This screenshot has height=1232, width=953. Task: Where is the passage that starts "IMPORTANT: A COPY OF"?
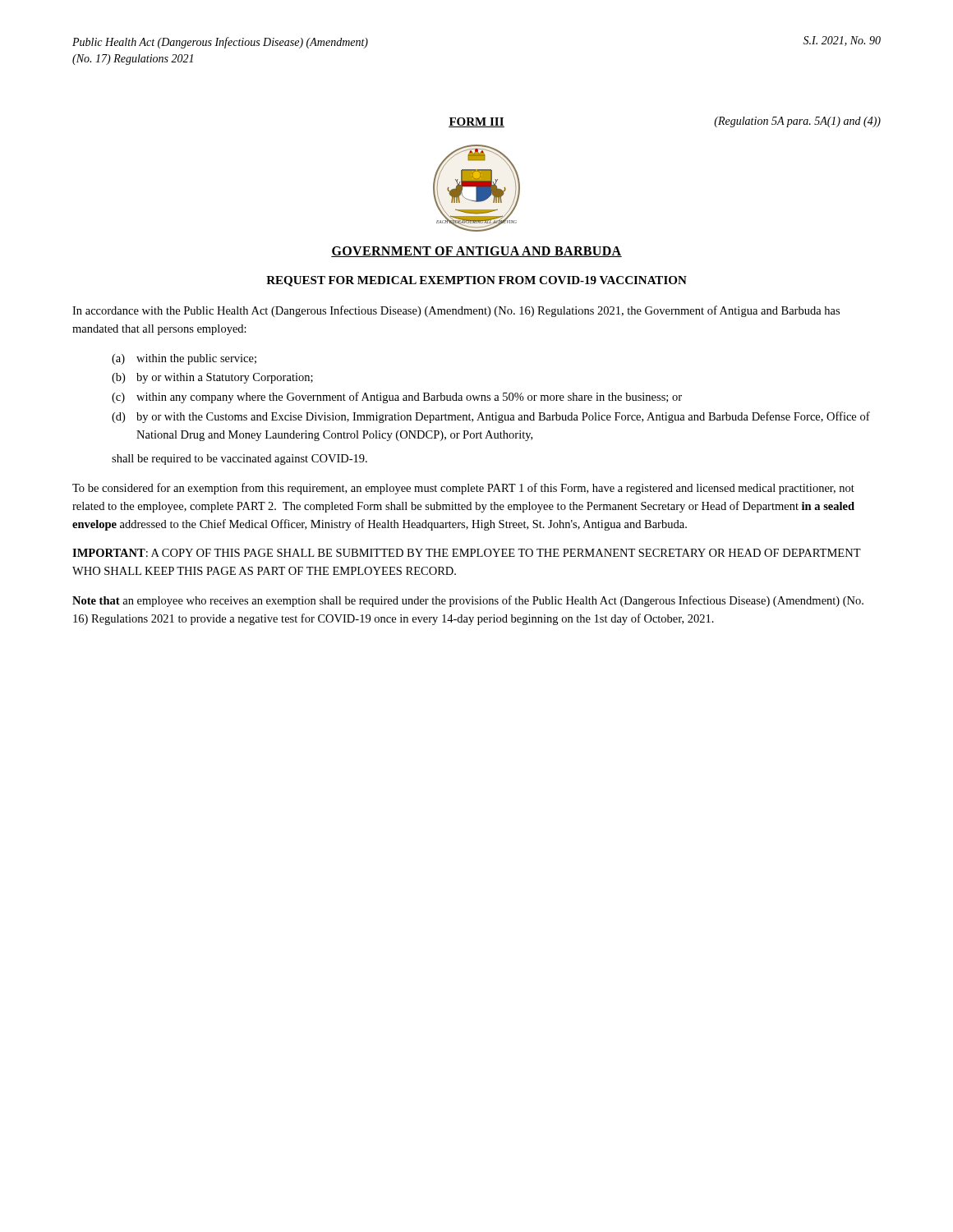coord(466,562)
